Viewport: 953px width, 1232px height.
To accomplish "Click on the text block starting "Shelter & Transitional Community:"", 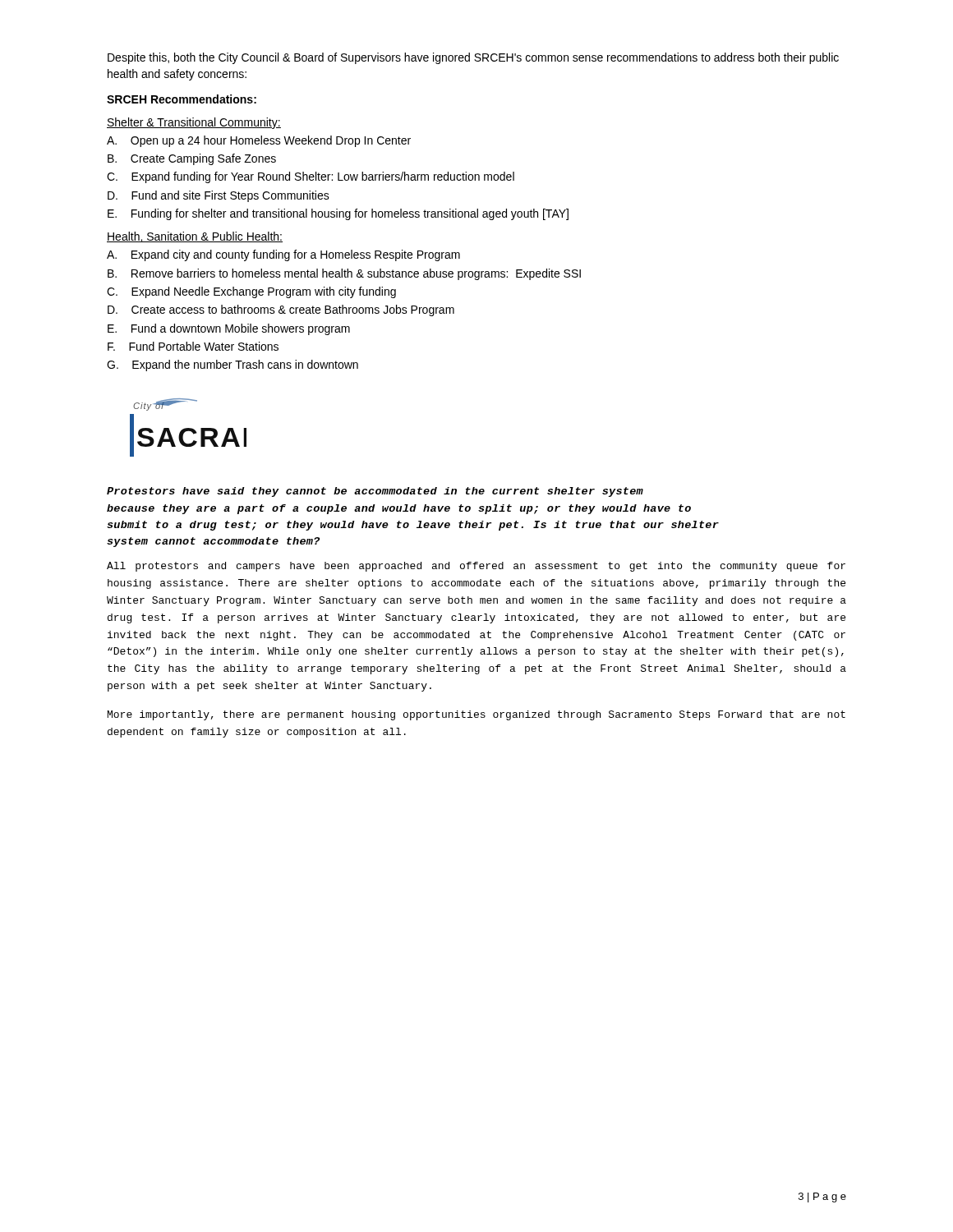I will pos(194,122).
